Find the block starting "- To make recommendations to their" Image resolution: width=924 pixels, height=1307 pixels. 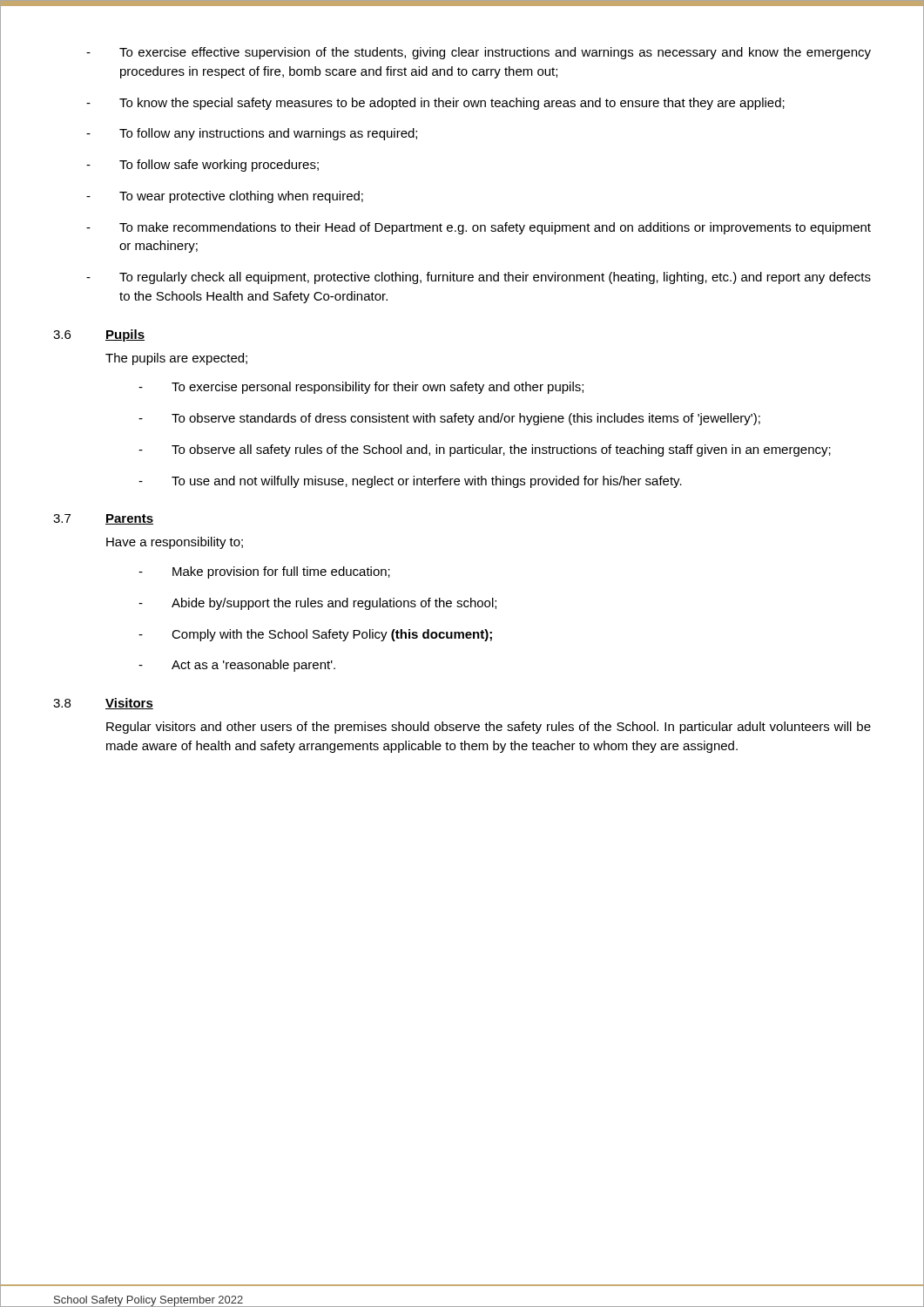tap(462, 236)
